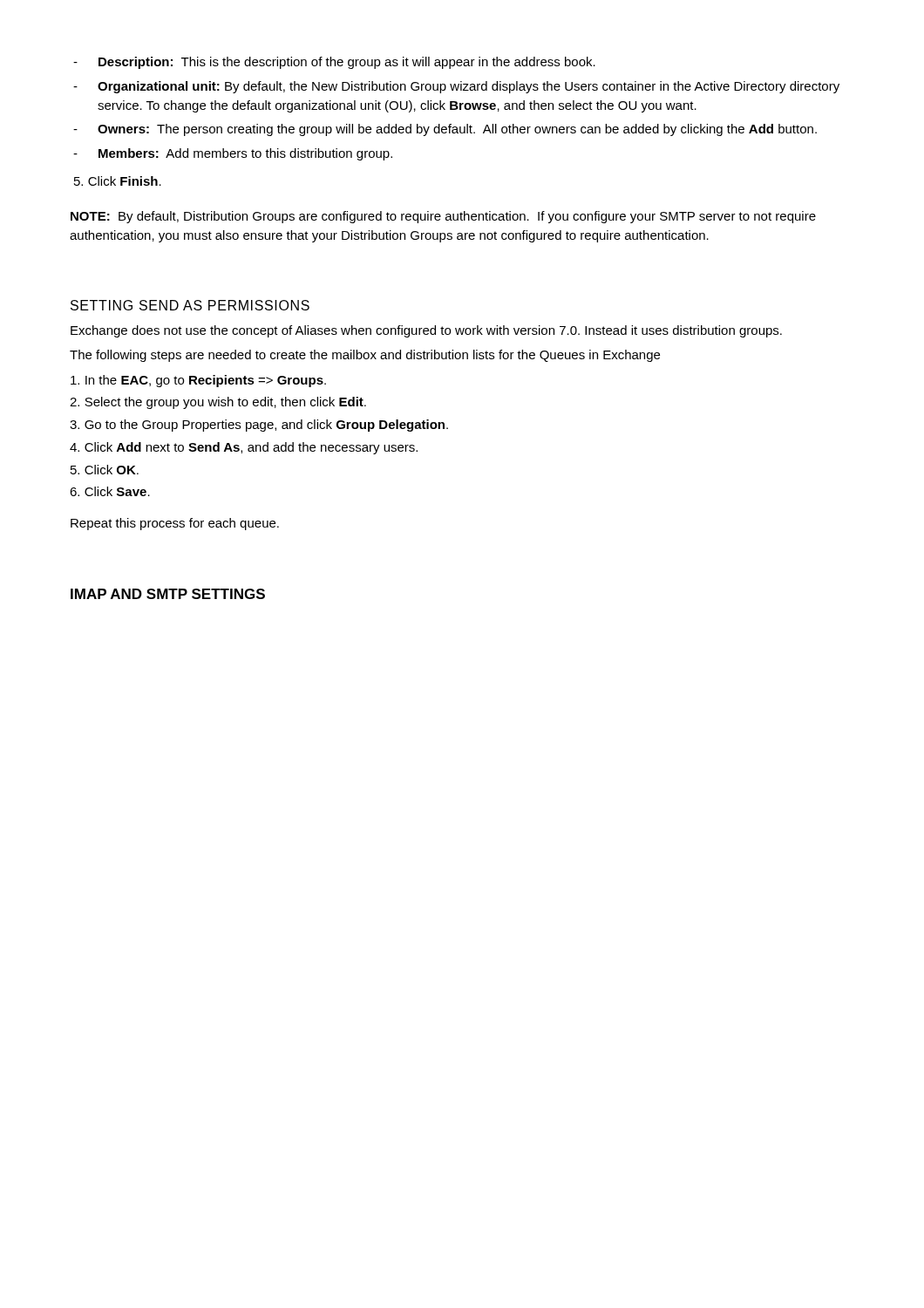
Task: Locate the block of text that opens with "2. Select the group"
Action: pyautogui.click(x=218, y=402)
